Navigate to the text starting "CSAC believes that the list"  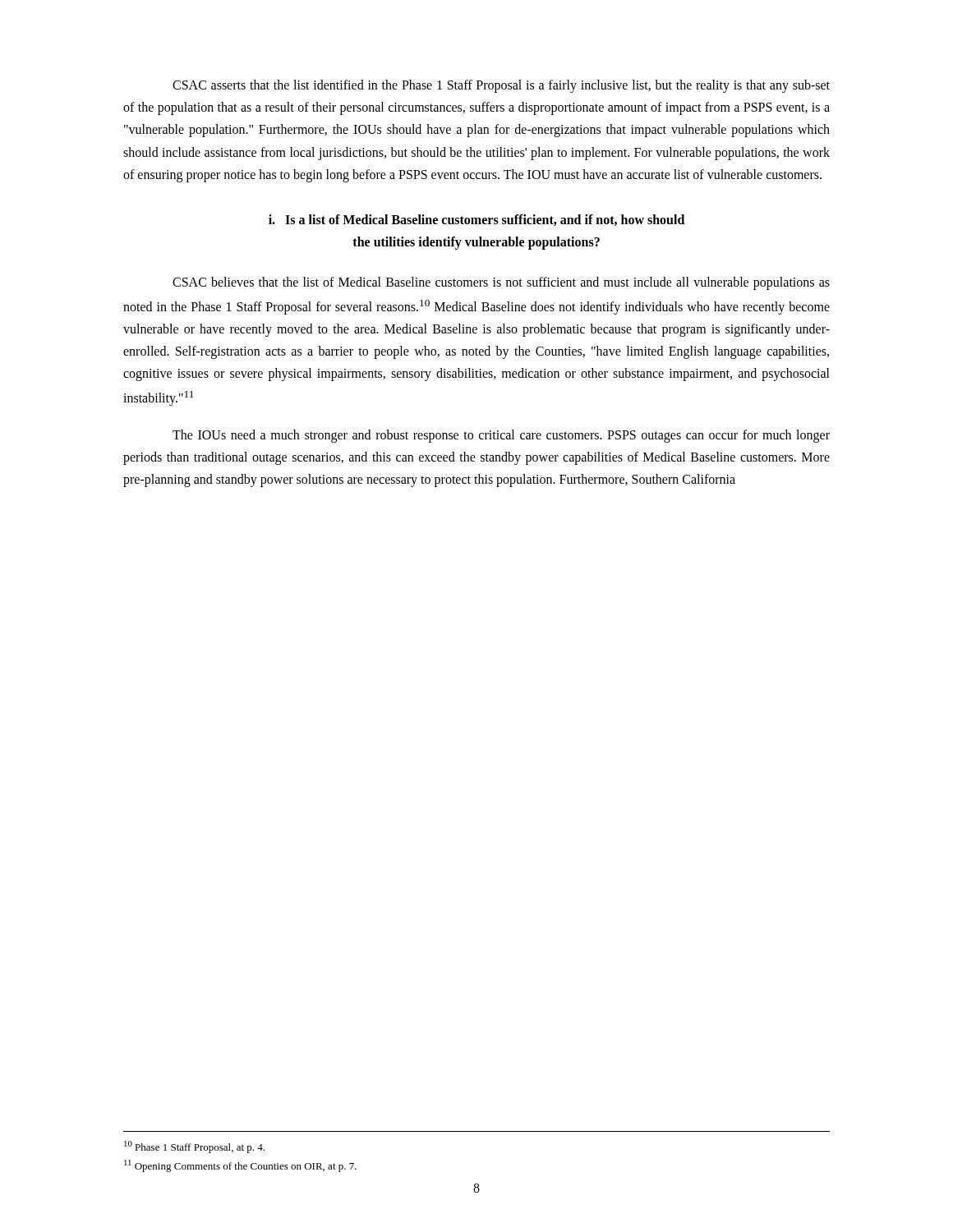476,340
